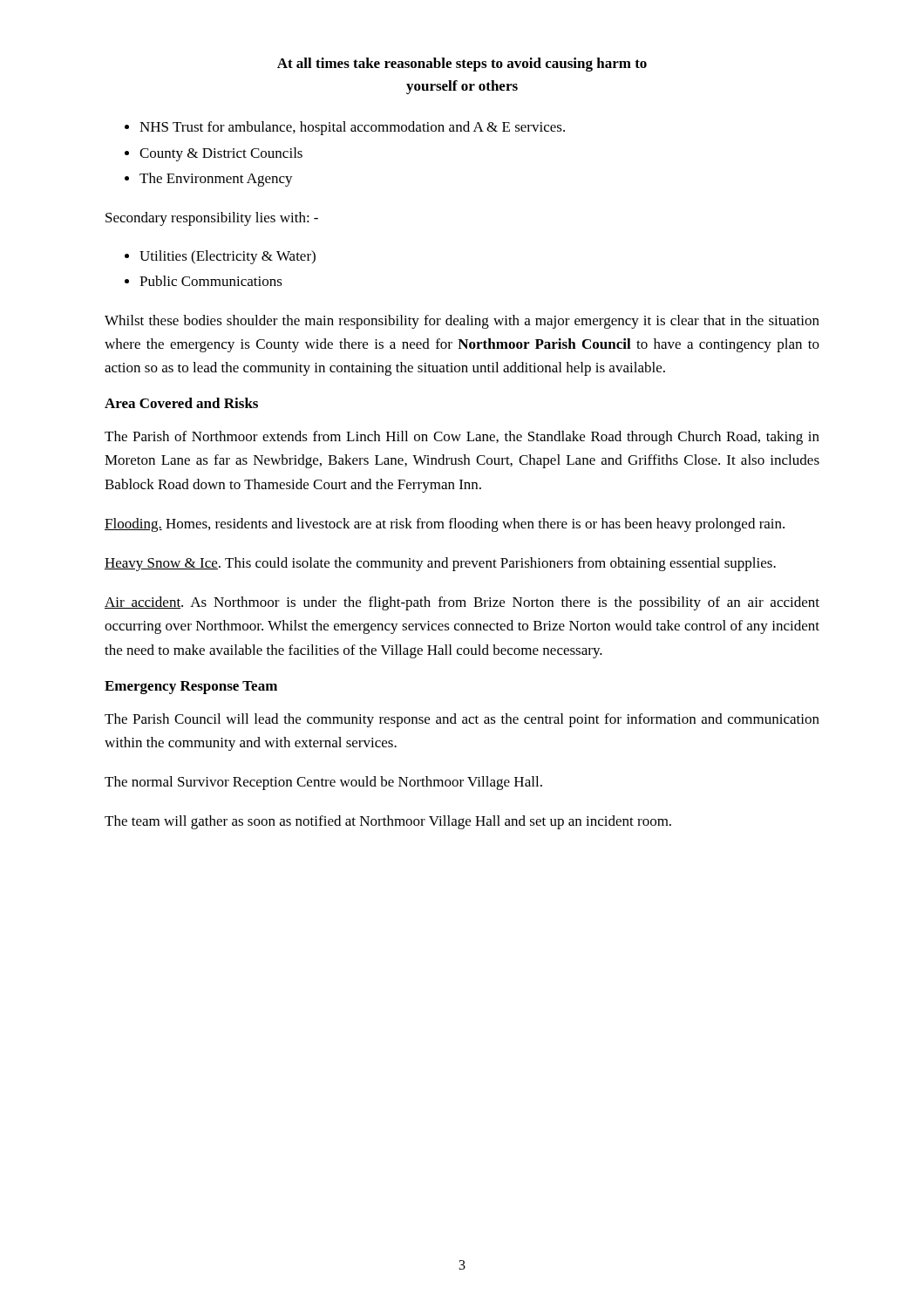Locate the list item that reads "Public Communications"
Screen dimensions: 1308x924
pos(211,281)
